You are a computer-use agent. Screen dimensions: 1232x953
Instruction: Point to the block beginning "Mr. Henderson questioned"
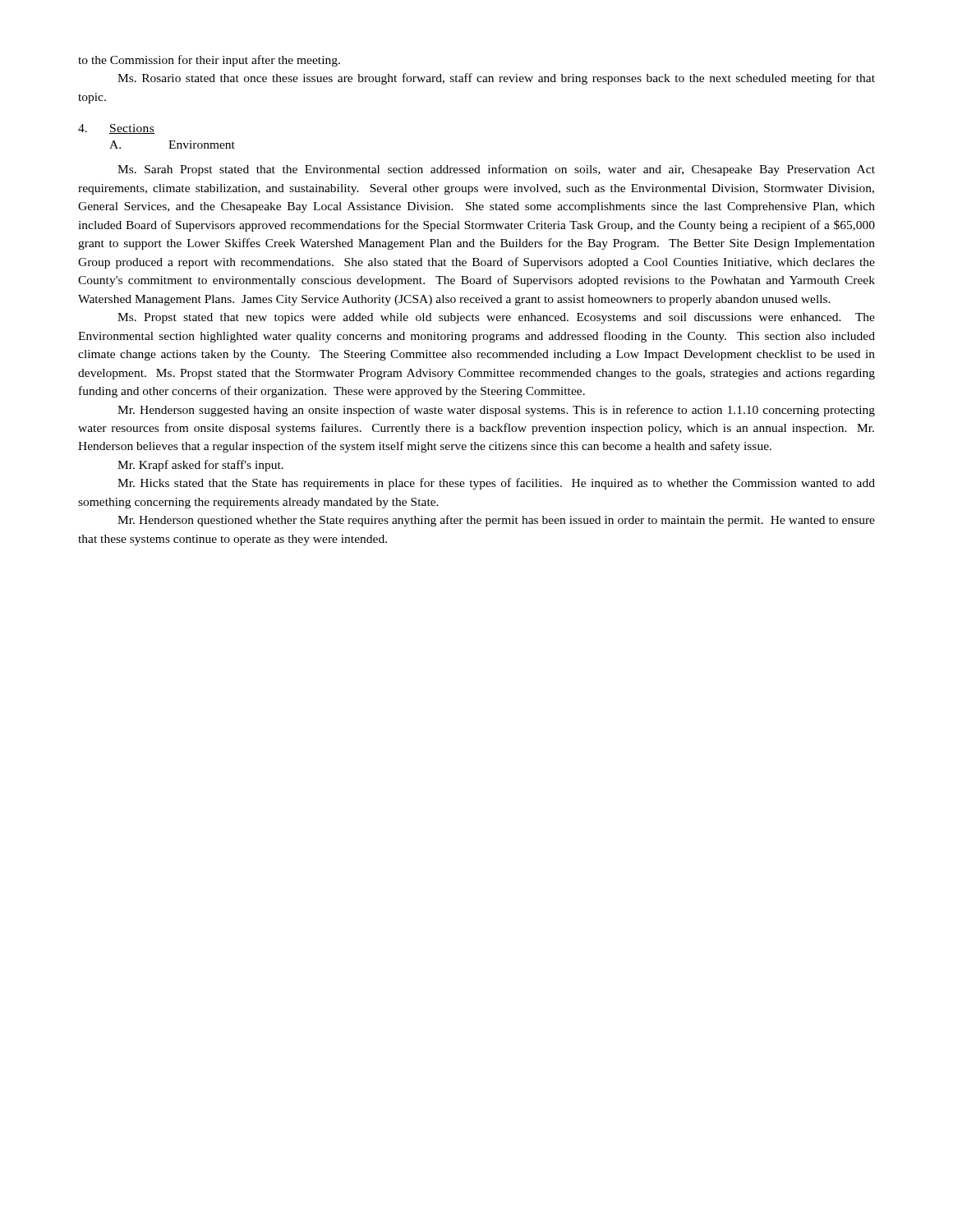476,529
